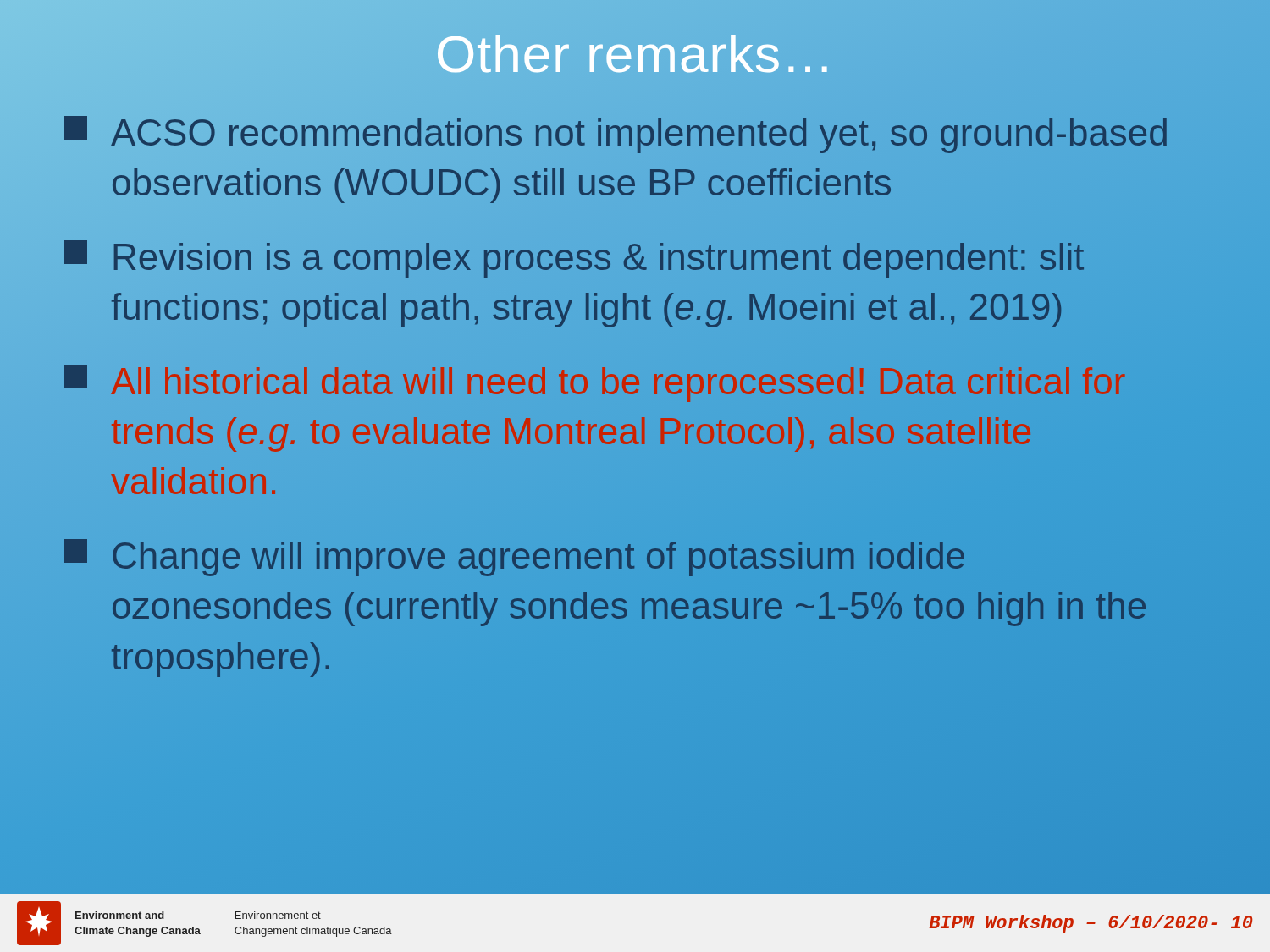
Task: Locate the list item containing "ACSO recommendations not implemented yet,"
Action: (x=629, y=158)
